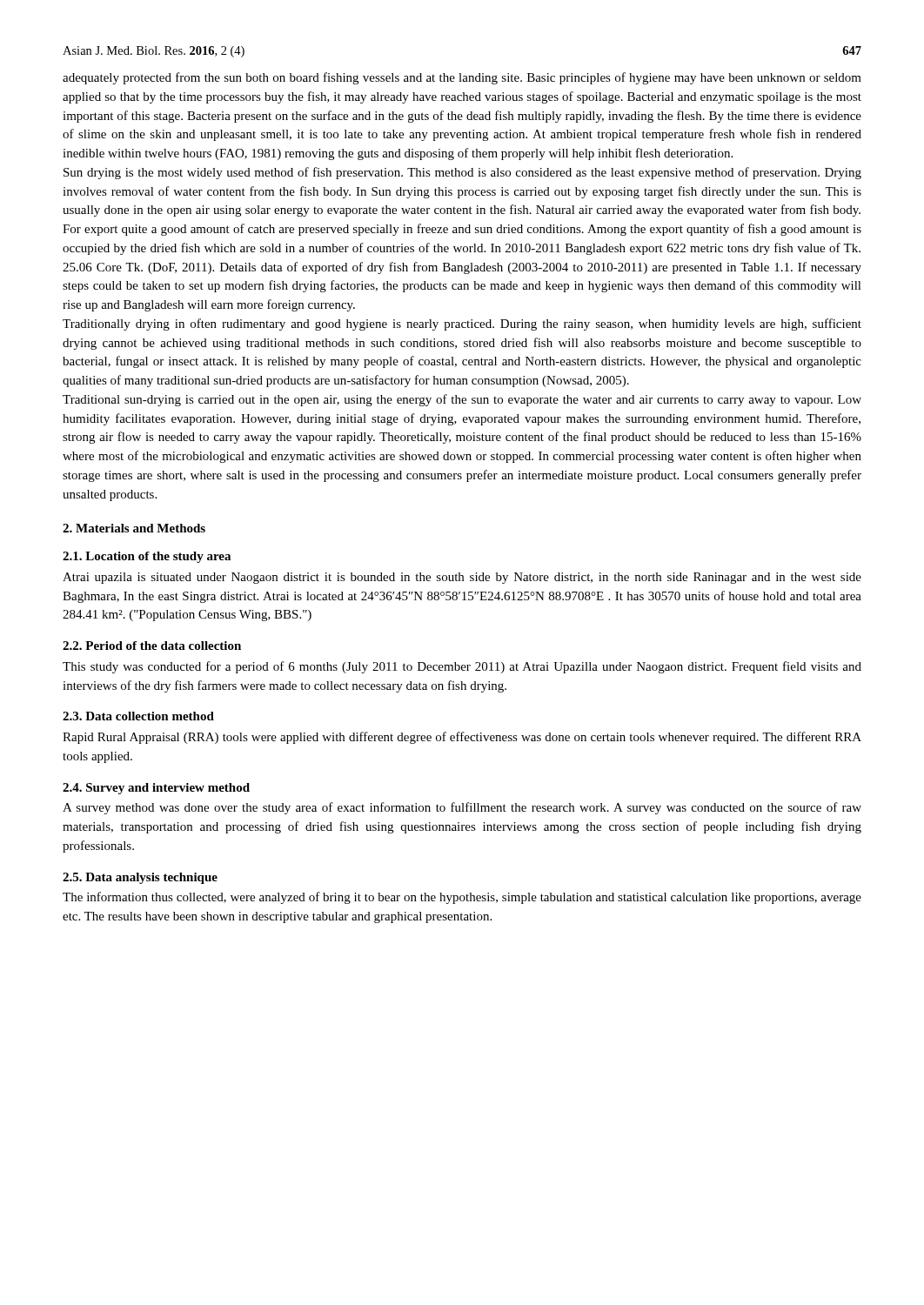Click on the text starting "This study was conducted for a period of"
This screenshot has width=924, height=1305.
pos(462,676)
